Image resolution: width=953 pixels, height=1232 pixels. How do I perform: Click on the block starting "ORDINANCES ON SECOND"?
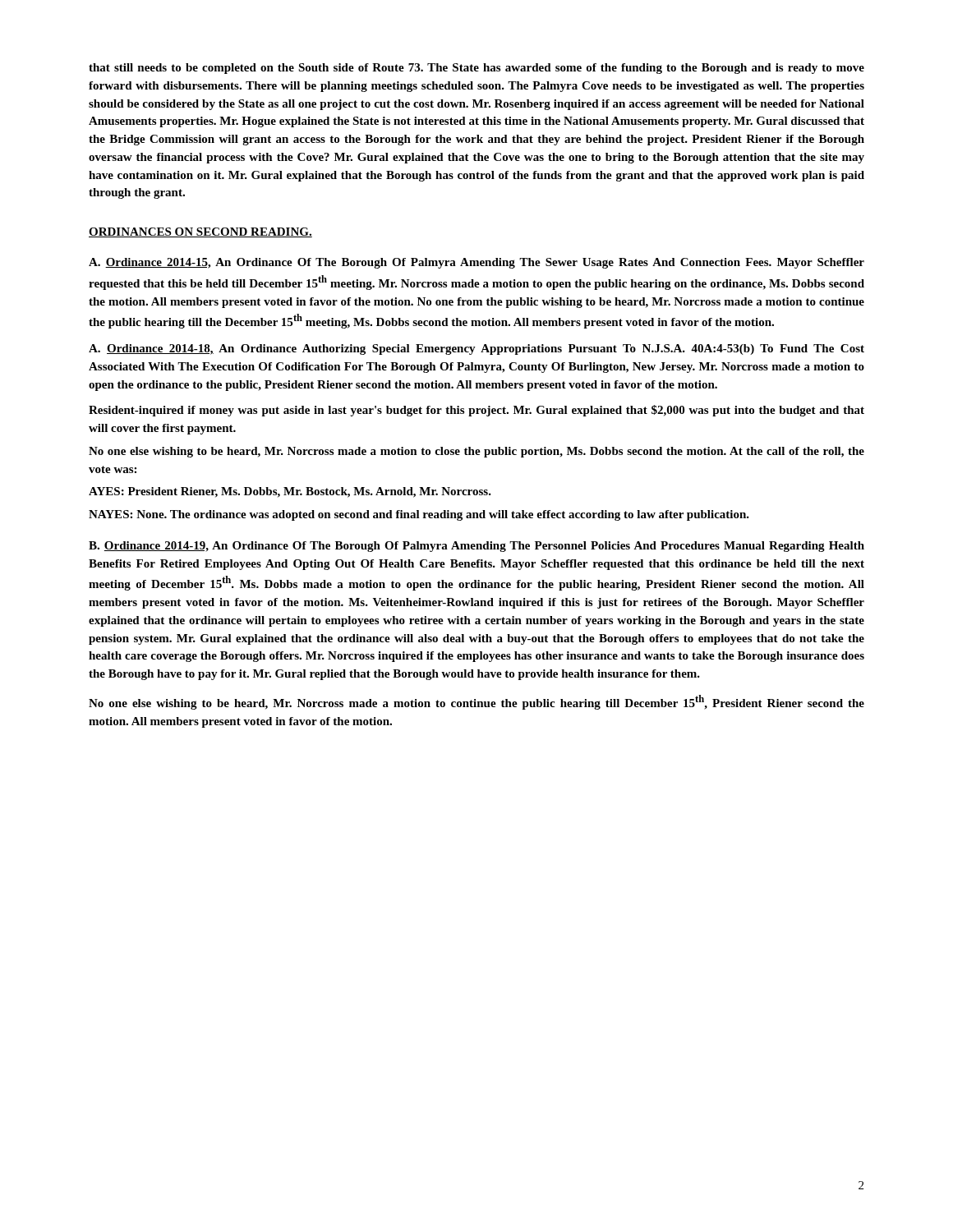click(200, 232)
